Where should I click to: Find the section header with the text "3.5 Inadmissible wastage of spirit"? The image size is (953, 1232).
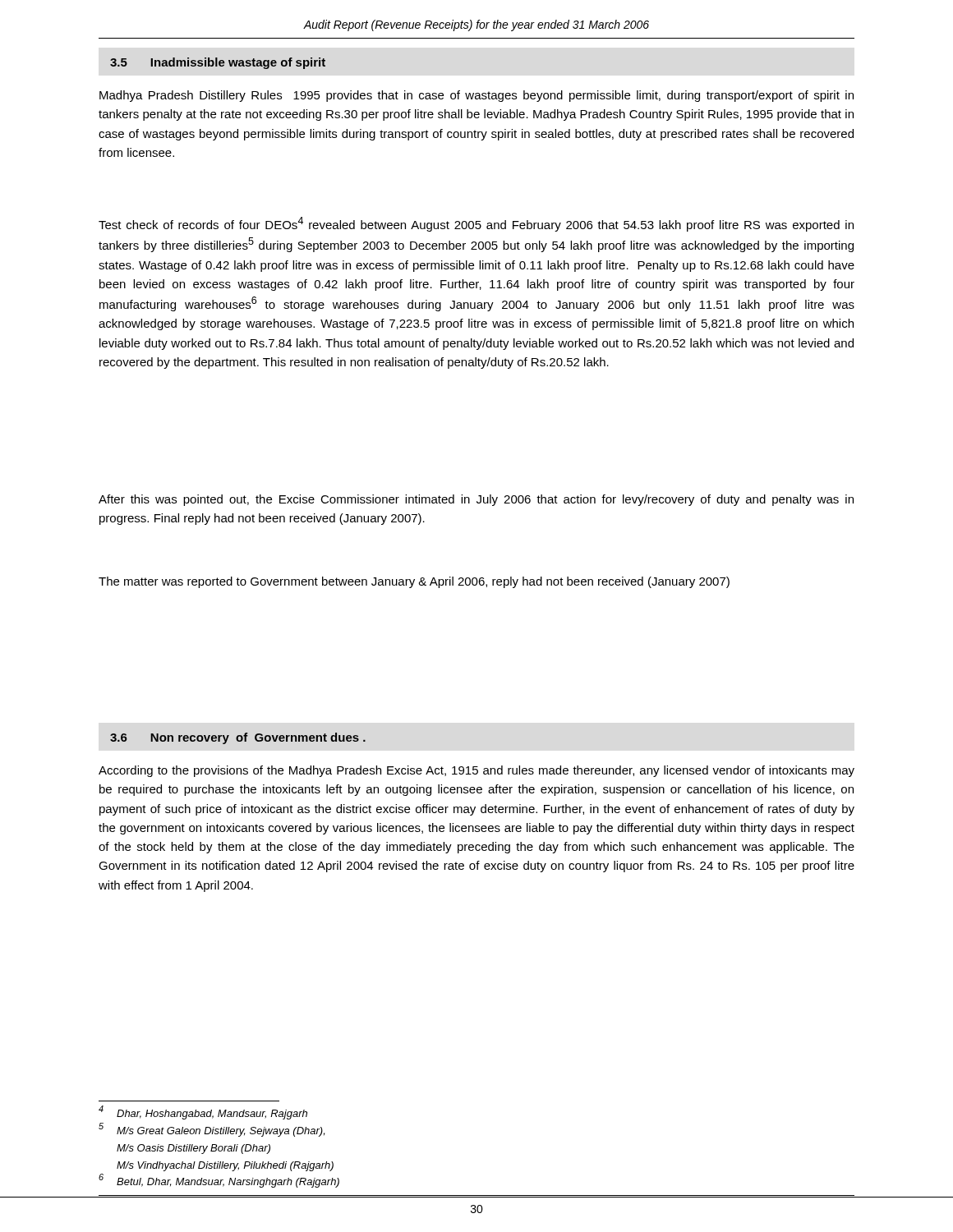coord(218,62)
